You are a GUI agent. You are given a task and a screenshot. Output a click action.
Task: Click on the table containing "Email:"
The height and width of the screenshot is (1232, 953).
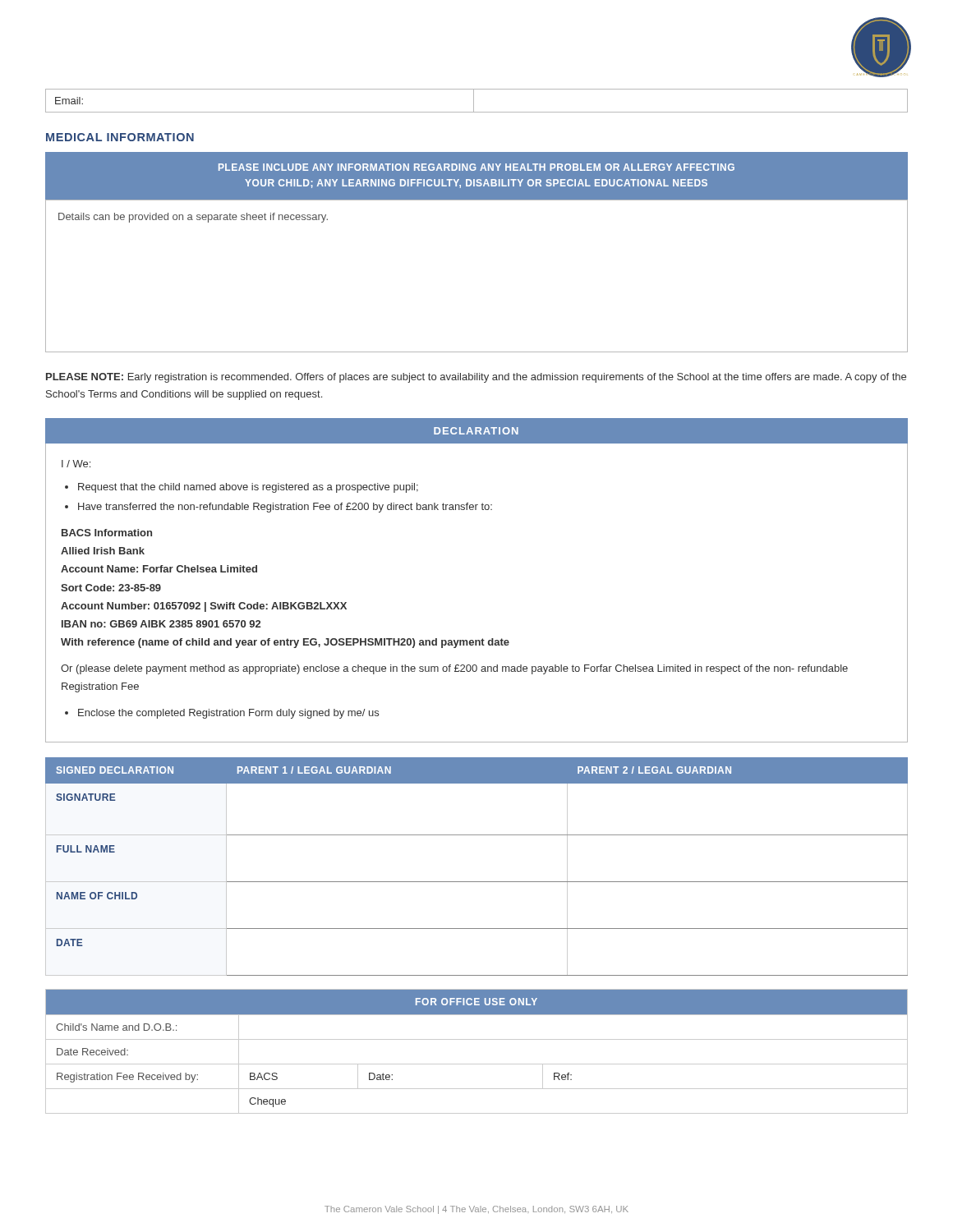(476, 101)
